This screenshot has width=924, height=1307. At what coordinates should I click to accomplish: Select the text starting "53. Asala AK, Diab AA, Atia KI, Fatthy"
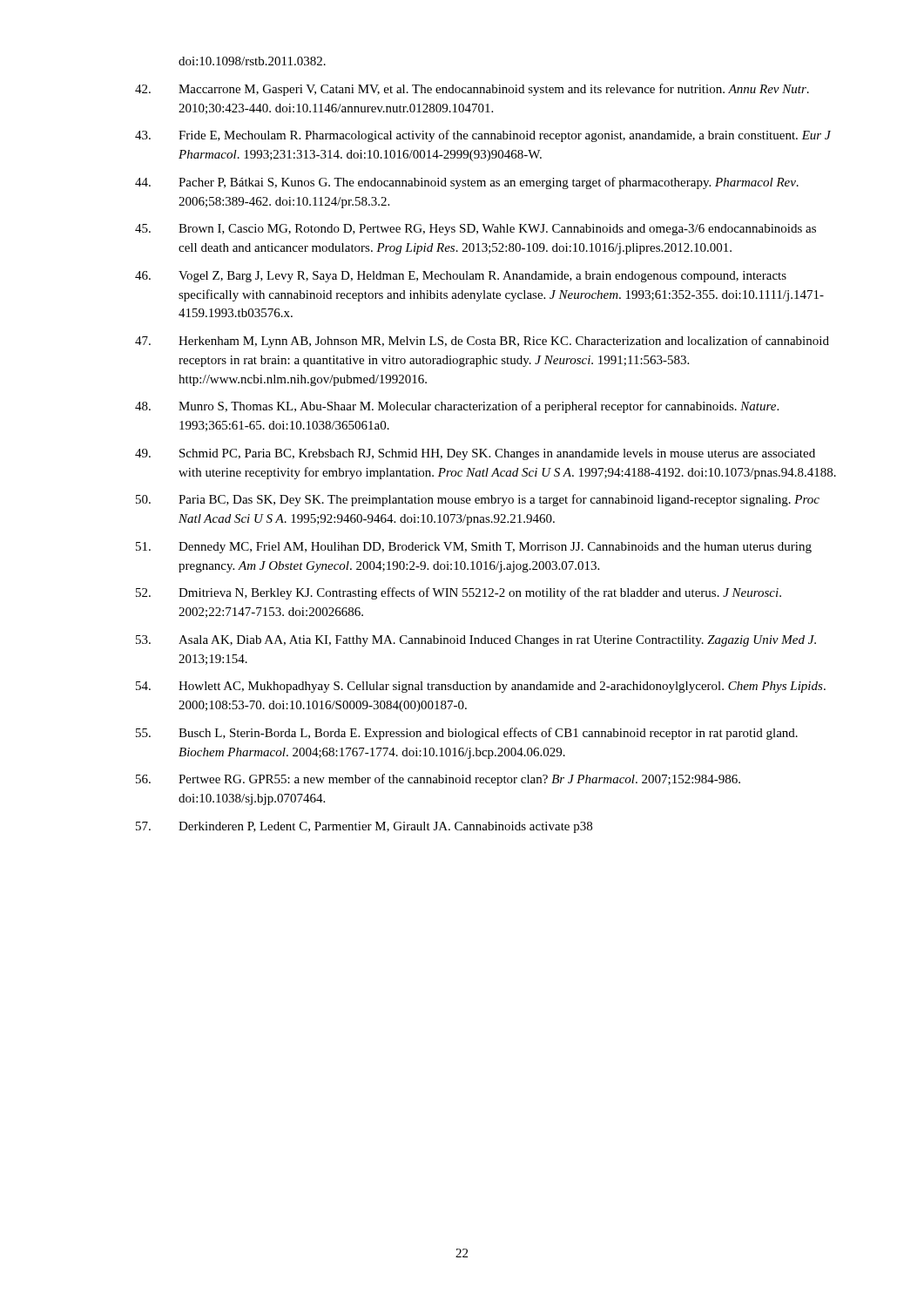pos(486,650)
